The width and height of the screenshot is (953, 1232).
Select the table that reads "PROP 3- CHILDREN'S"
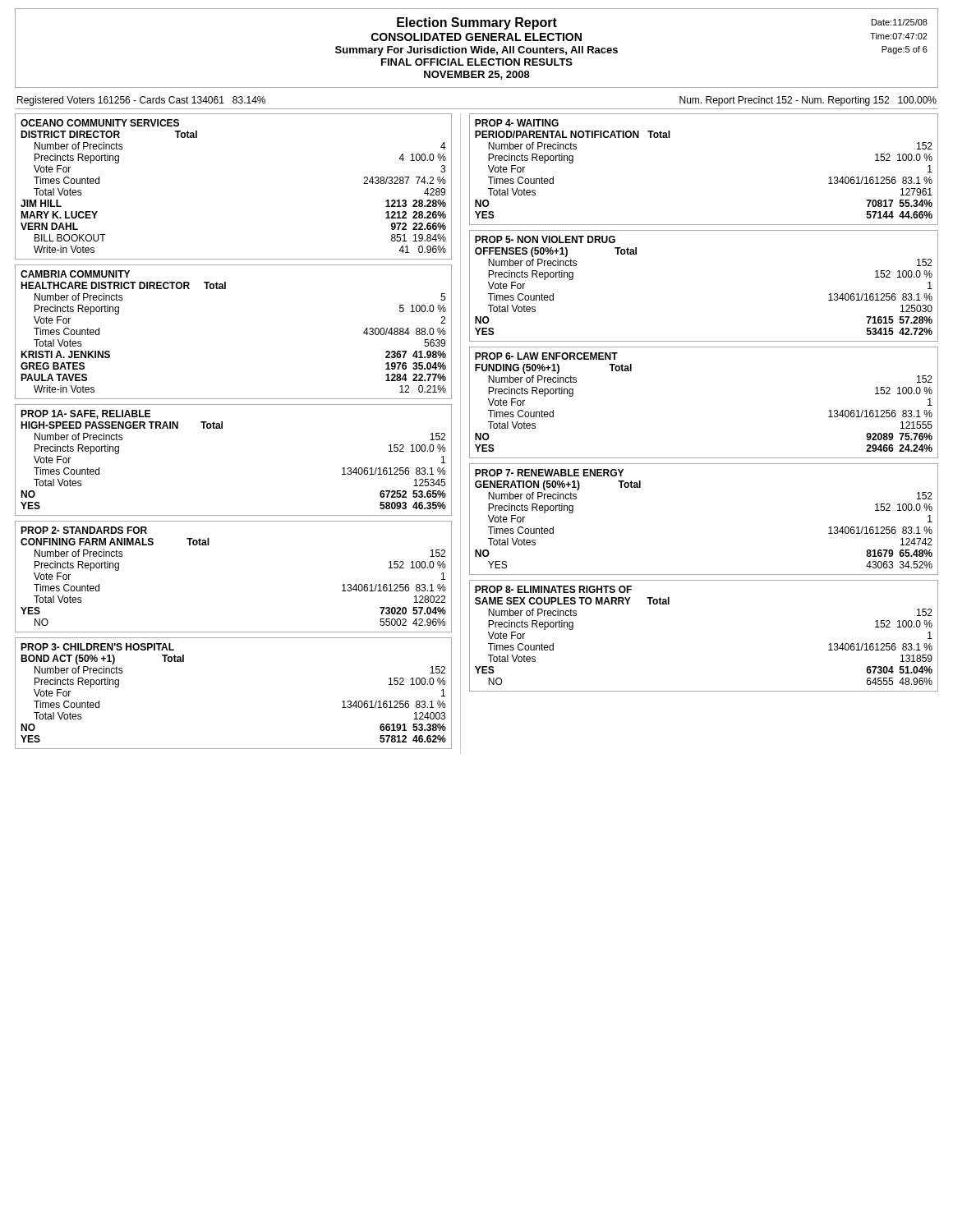[x=233, y=693]
